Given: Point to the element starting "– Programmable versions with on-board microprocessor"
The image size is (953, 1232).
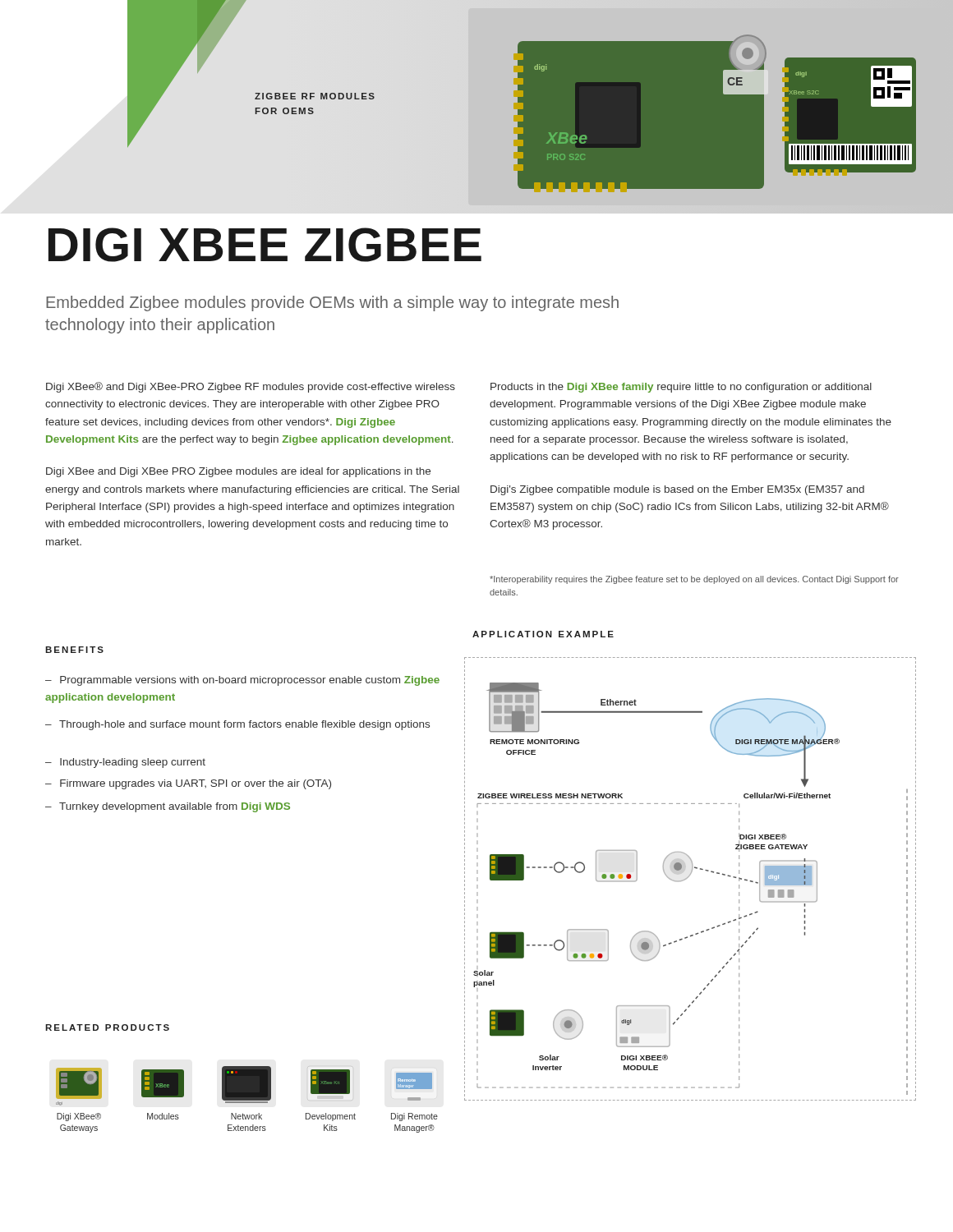Looking at the screenshot, I should [x=242, y=688].
